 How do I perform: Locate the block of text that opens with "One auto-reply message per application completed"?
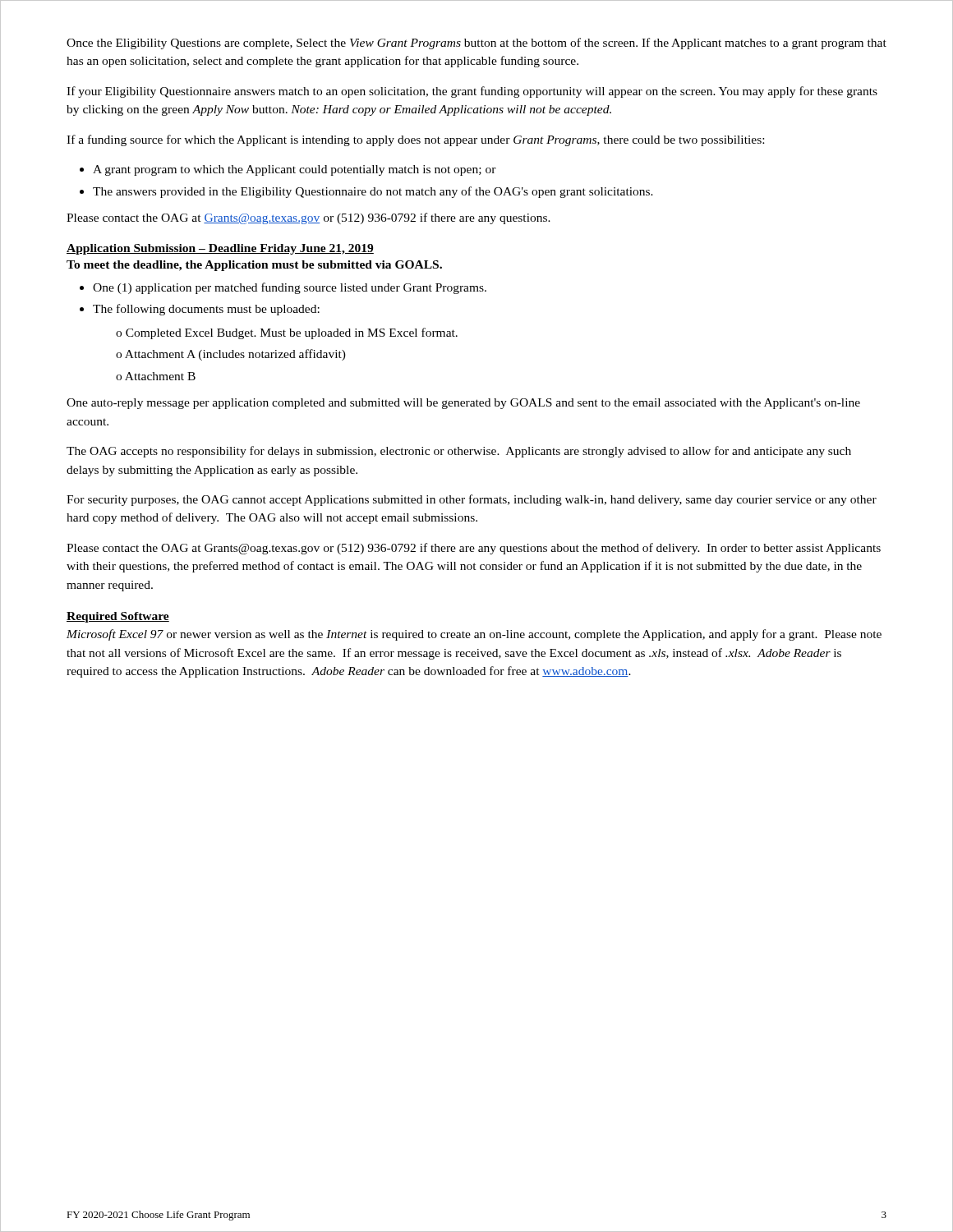463,411
